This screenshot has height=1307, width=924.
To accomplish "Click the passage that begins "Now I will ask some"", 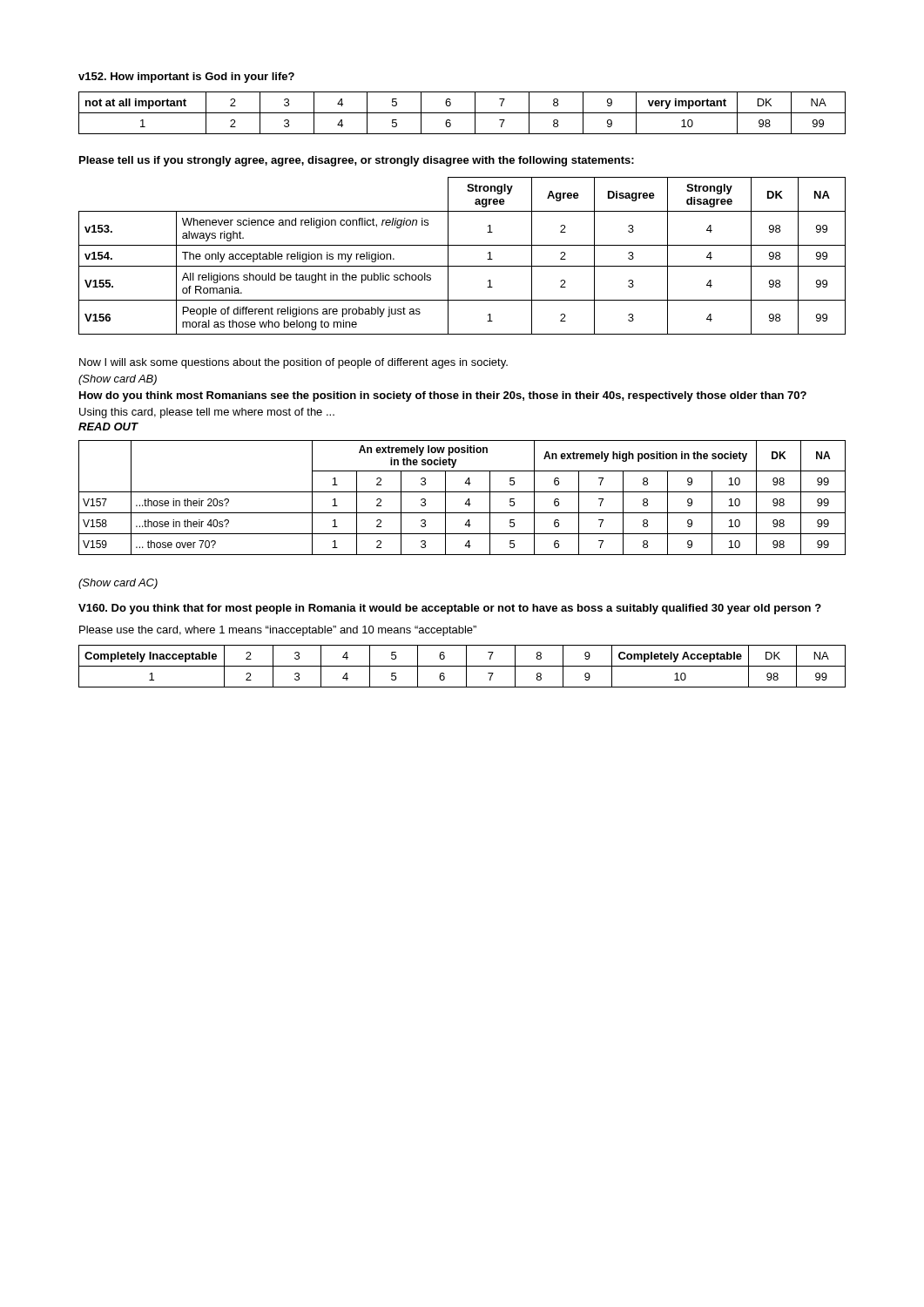I will point(293,362).
